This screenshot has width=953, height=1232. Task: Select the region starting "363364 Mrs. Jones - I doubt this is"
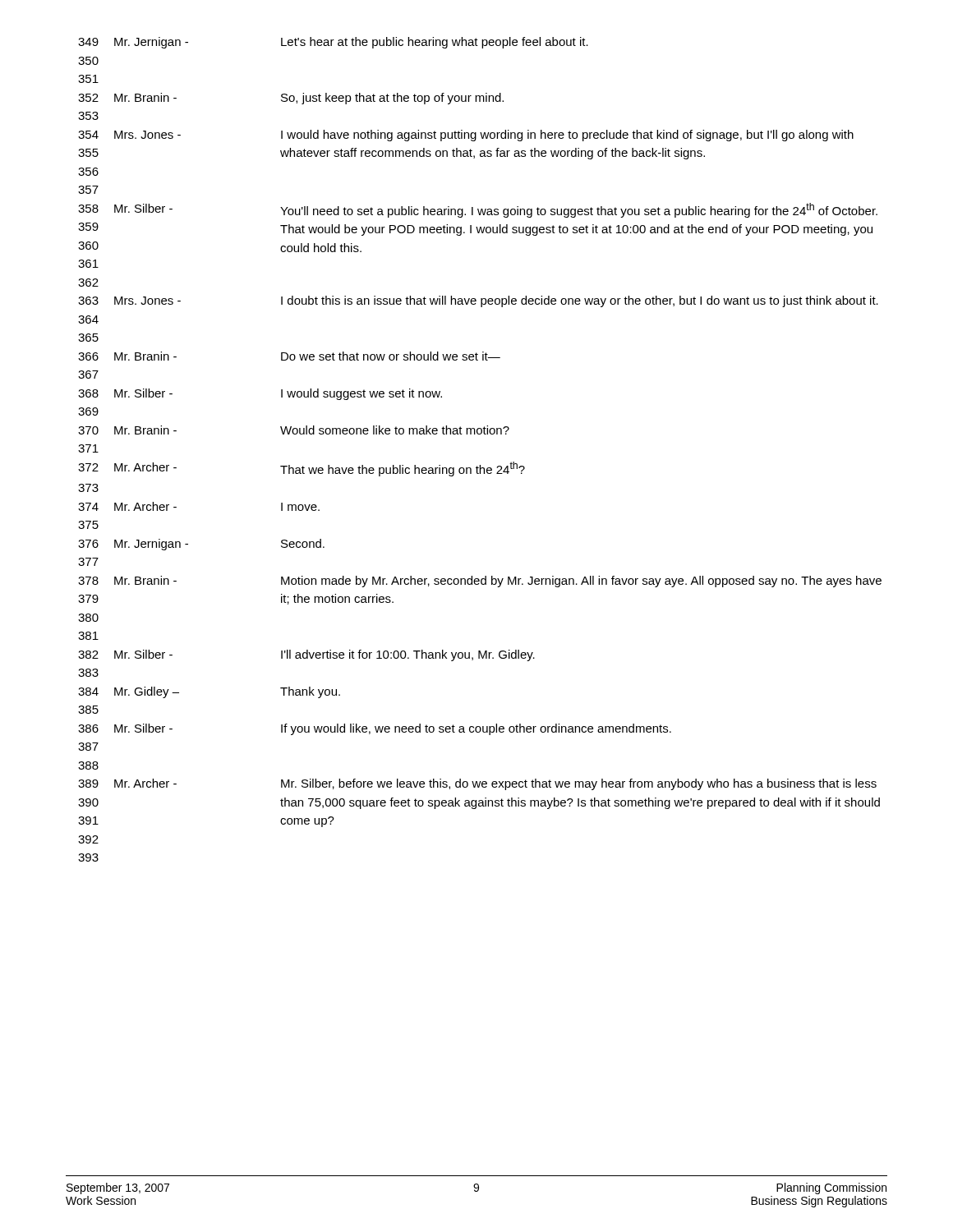pyautogui.click(x=476, y=310)
